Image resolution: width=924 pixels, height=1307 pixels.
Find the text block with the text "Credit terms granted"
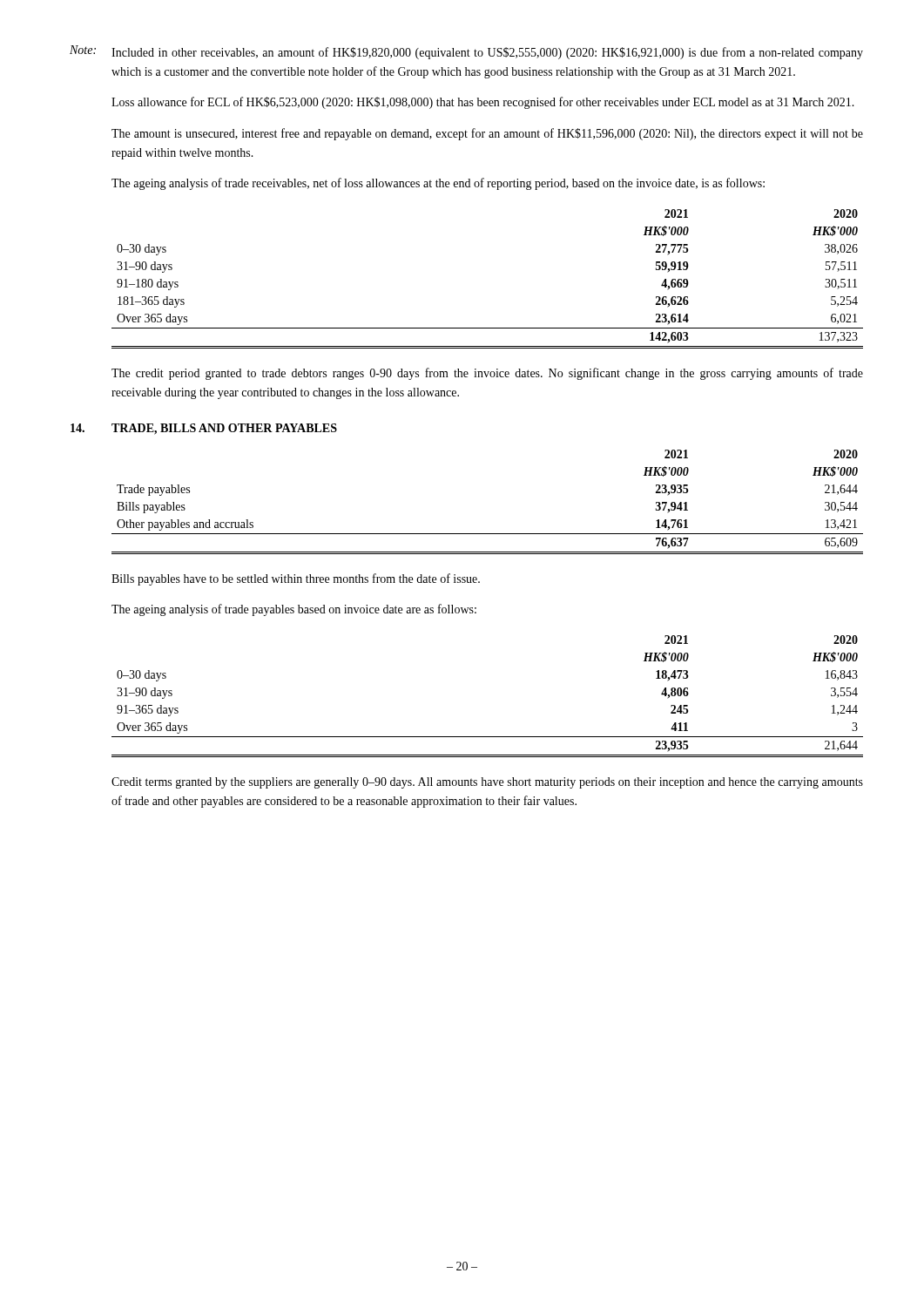pos(487,791)
